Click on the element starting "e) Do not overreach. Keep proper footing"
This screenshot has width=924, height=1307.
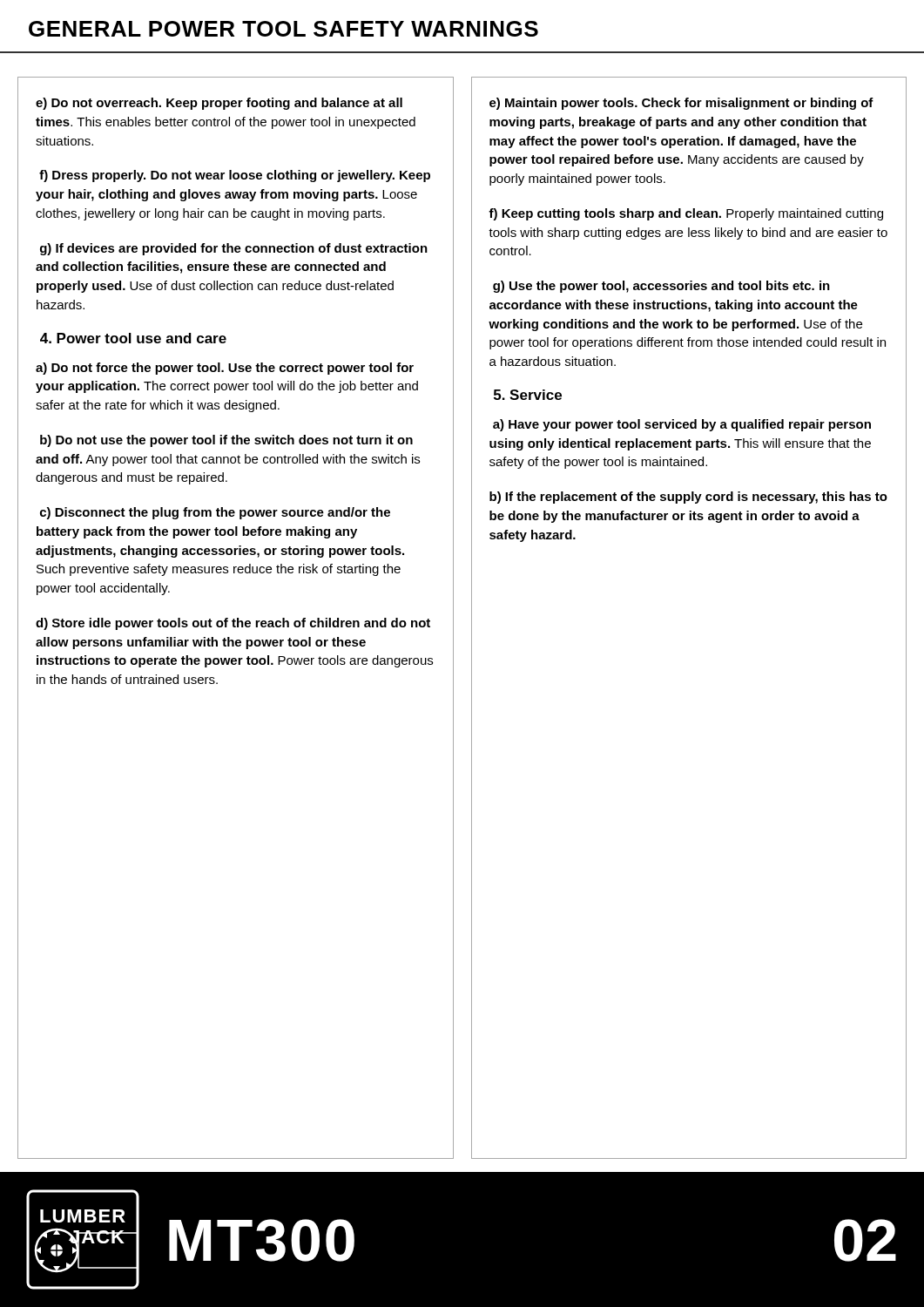pyautogui.click(x=235, y=122)
